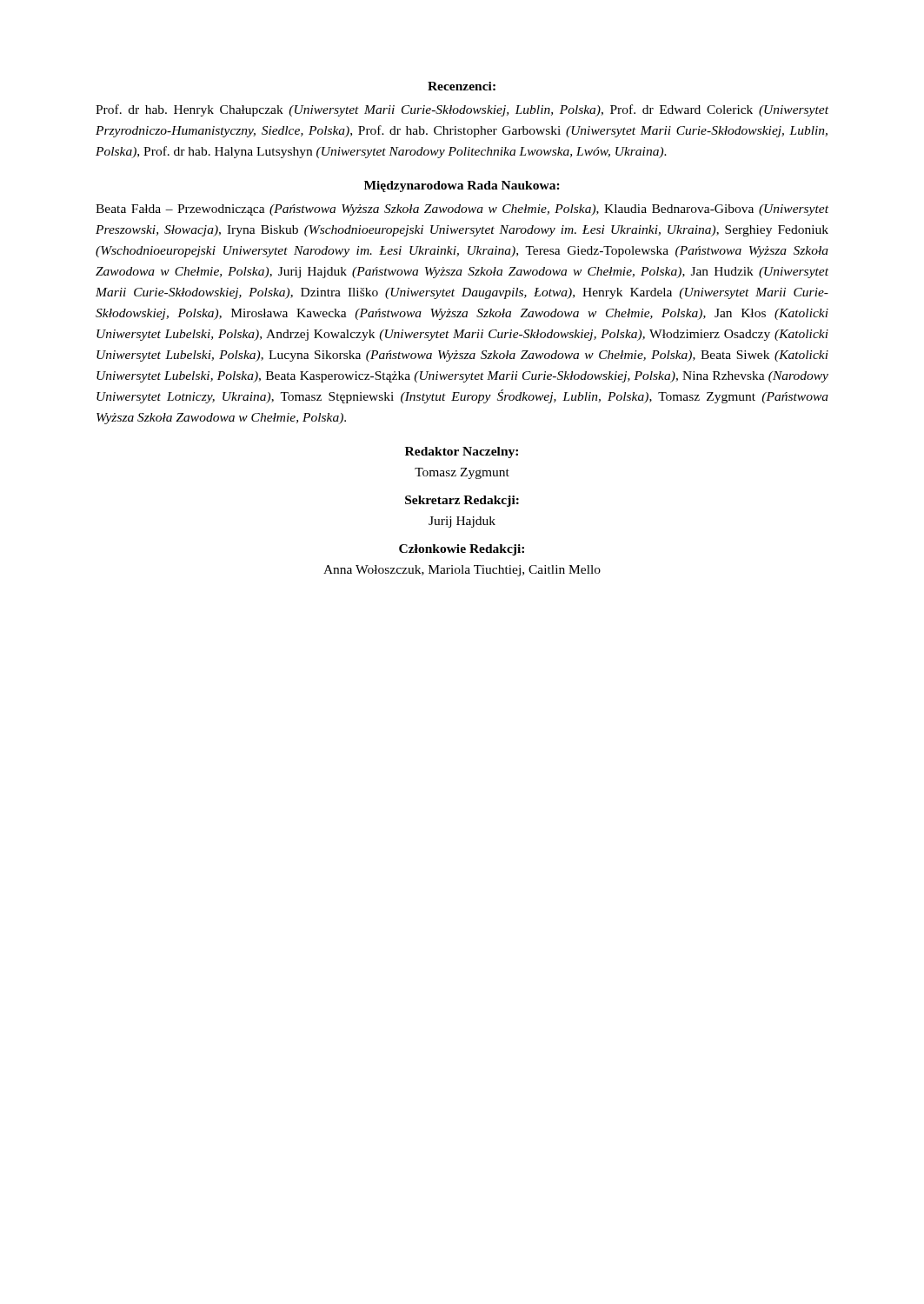Locate the text "Redaktor Naczelny:"

[462, 451]
